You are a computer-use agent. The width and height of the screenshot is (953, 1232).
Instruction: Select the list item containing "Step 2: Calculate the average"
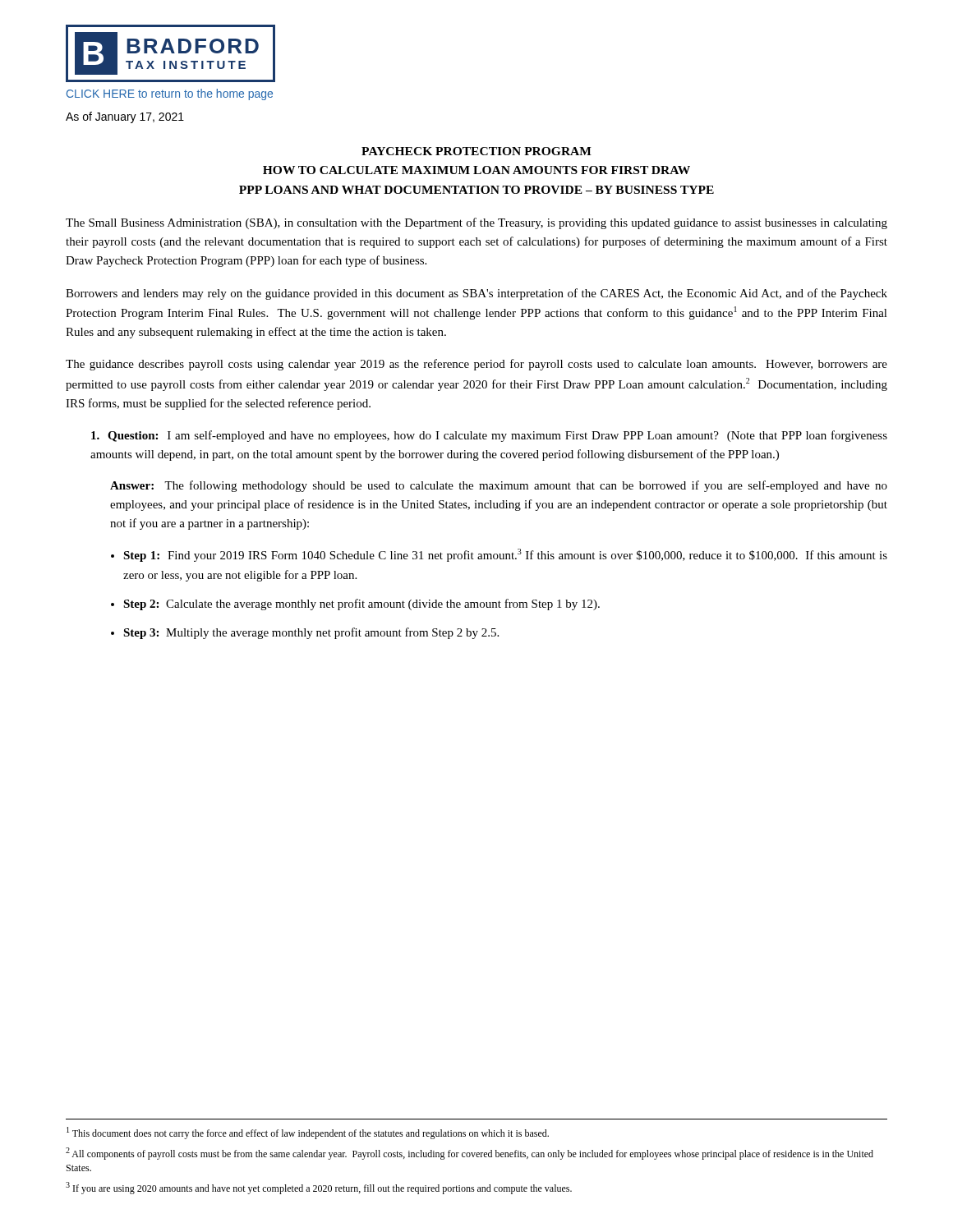point(362,603)
